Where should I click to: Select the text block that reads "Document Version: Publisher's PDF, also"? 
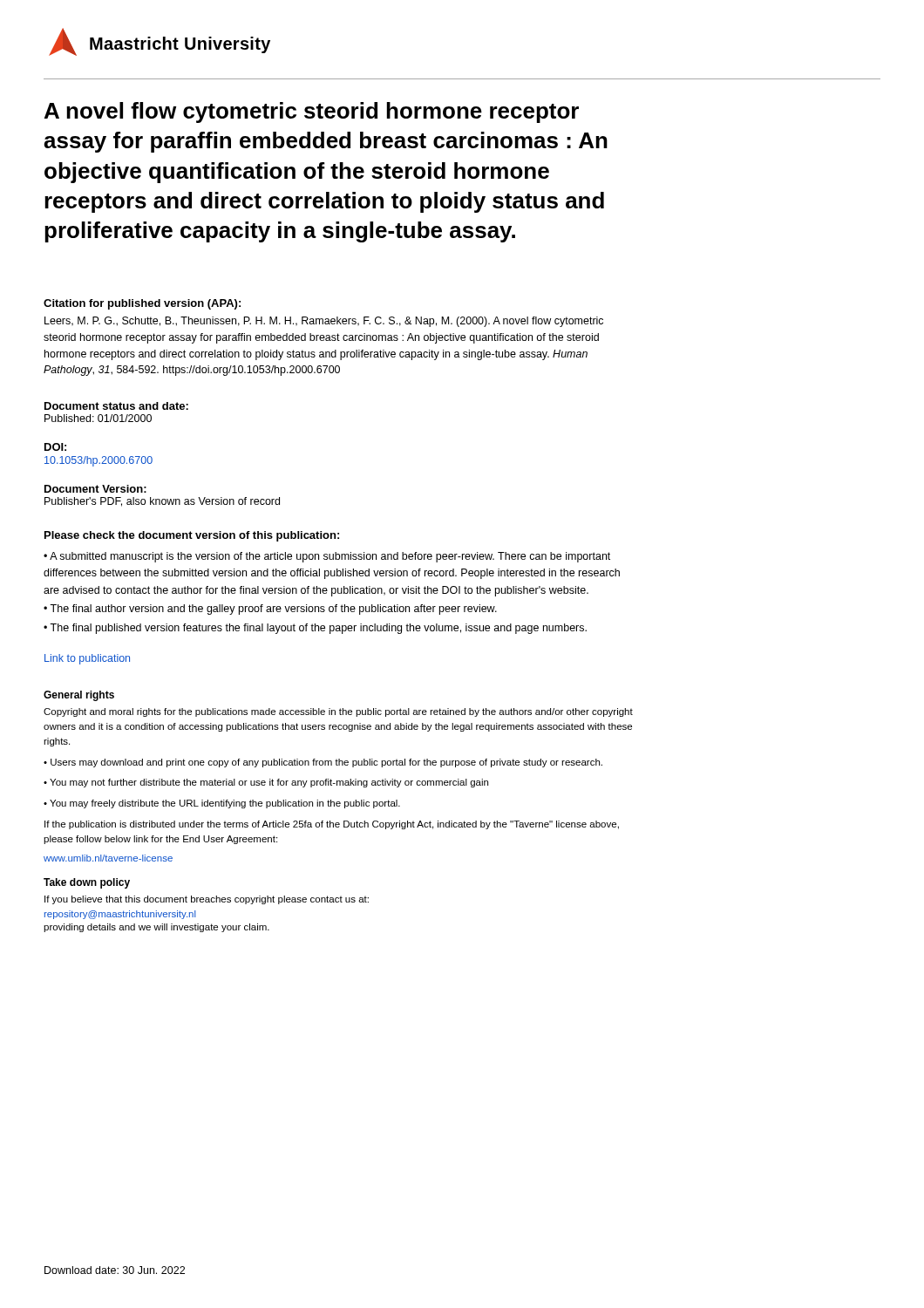[x=95, y=489]
